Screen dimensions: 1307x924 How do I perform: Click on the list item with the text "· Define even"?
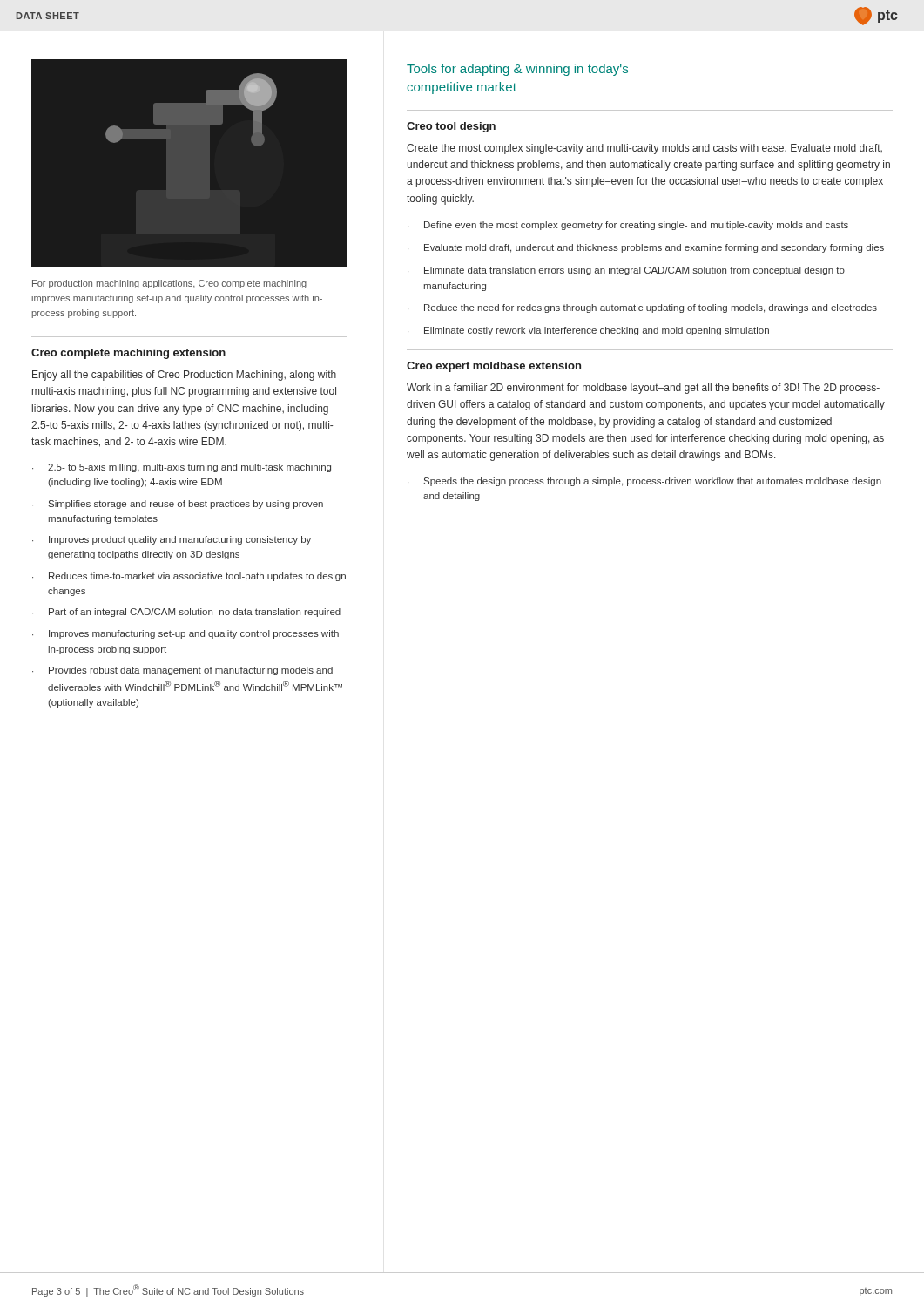point(628,226)
